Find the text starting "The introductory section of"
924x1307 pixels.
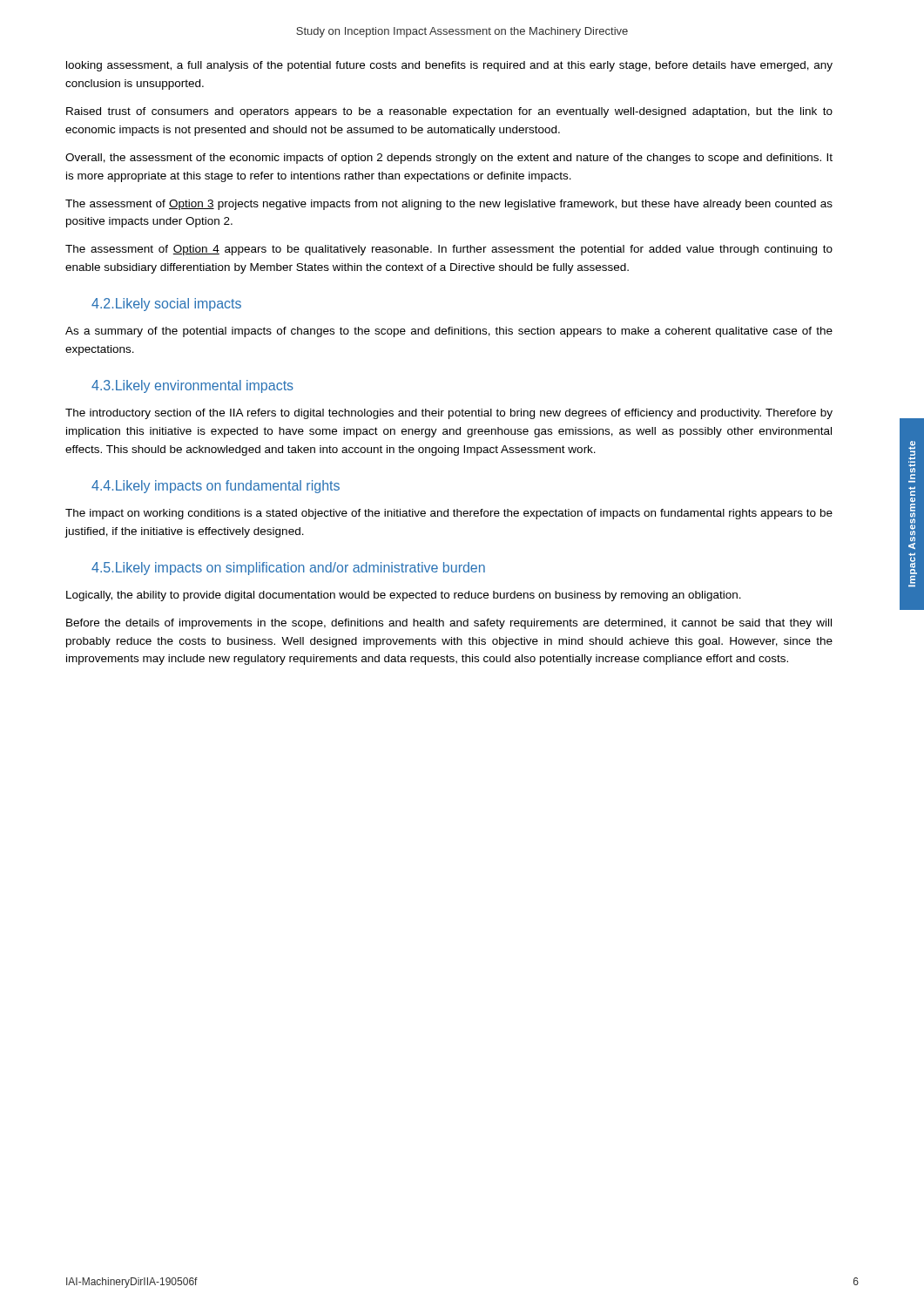click(449, 431)
